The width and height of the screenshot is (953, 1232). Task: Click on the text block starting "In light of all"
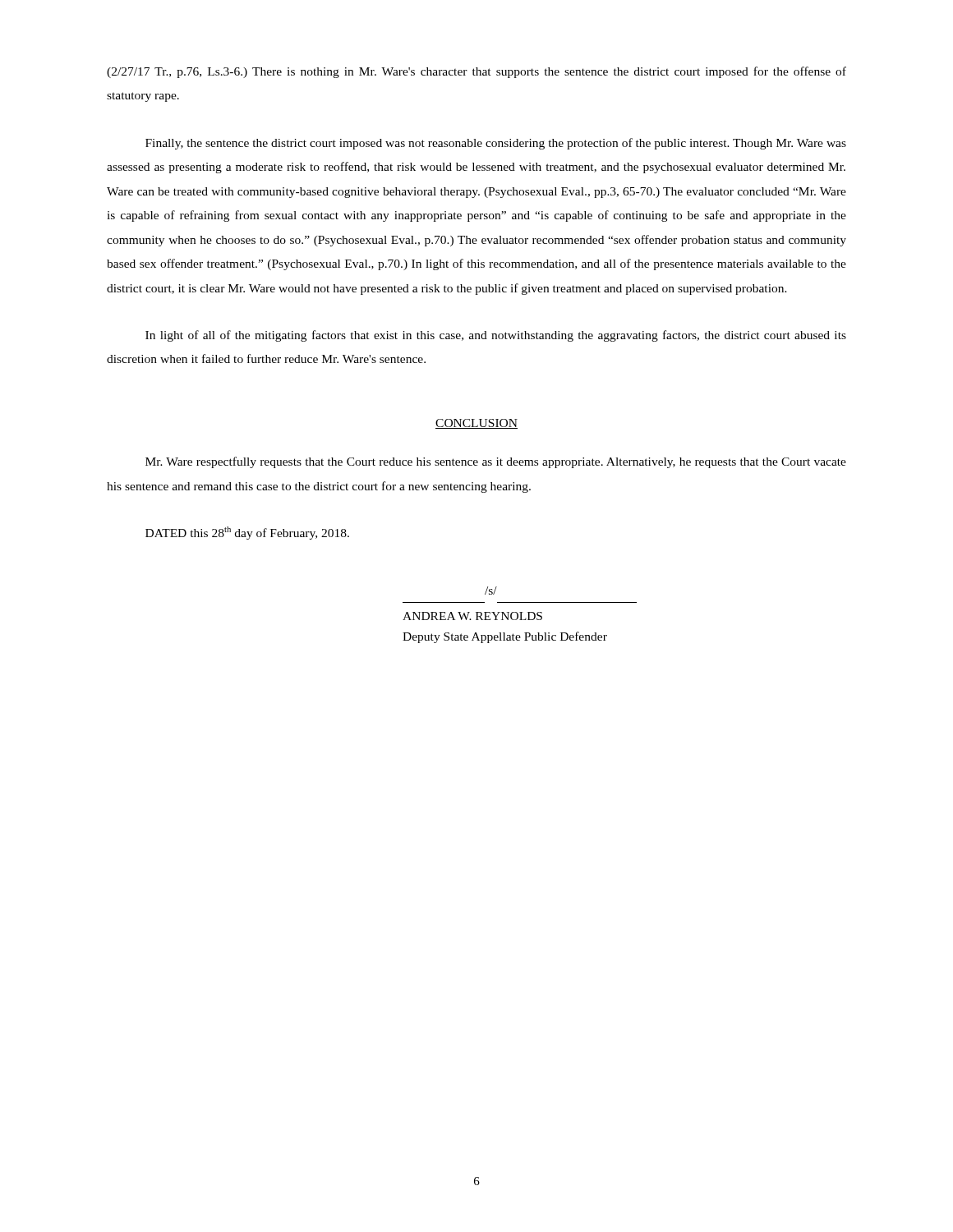click(476, 347)
